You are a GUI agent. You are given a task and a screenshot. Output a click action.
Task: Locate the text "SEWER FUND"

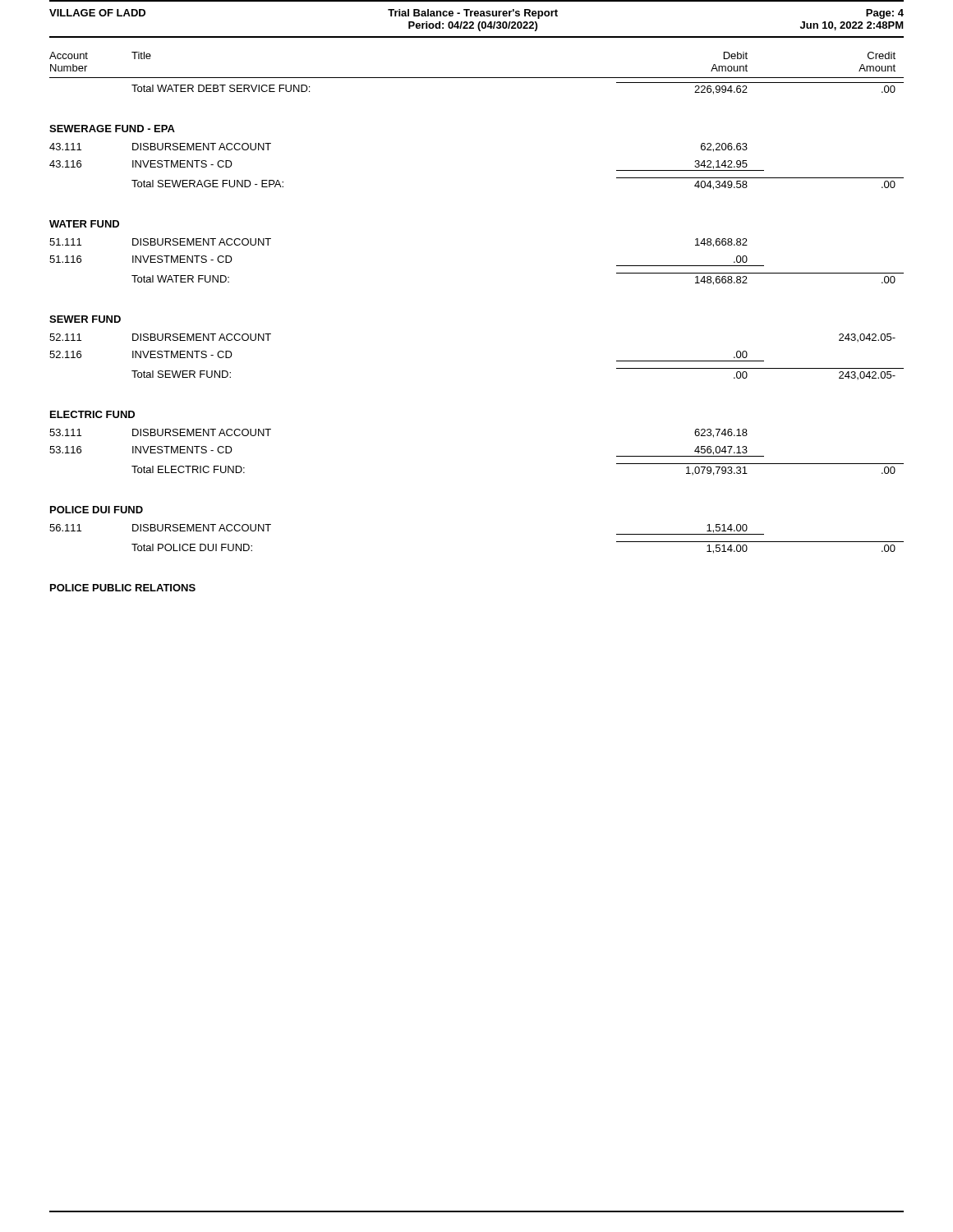pos(85,319)
